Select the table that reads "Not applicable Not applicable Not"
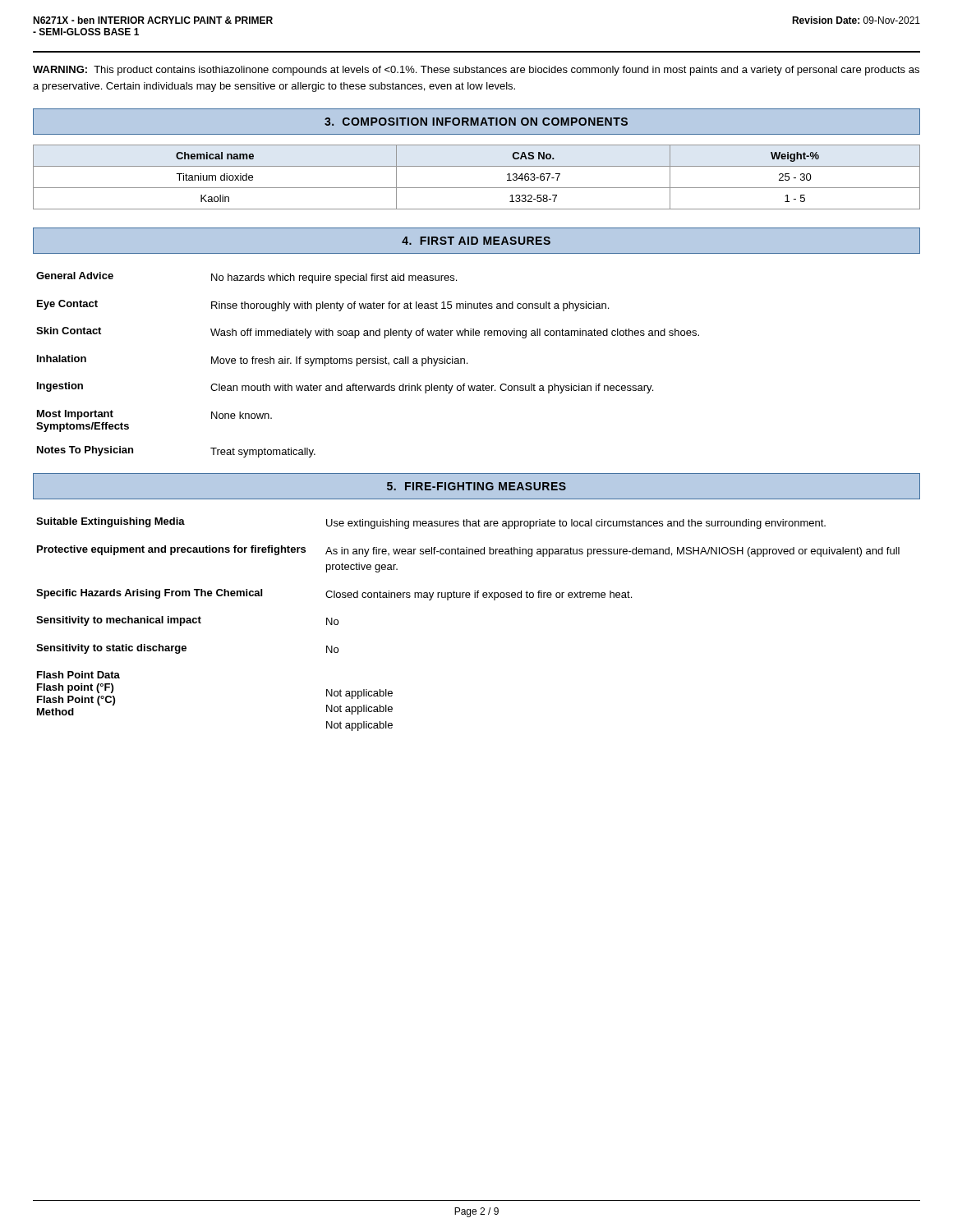This screenshot has height=1232, width=953. 476,624
